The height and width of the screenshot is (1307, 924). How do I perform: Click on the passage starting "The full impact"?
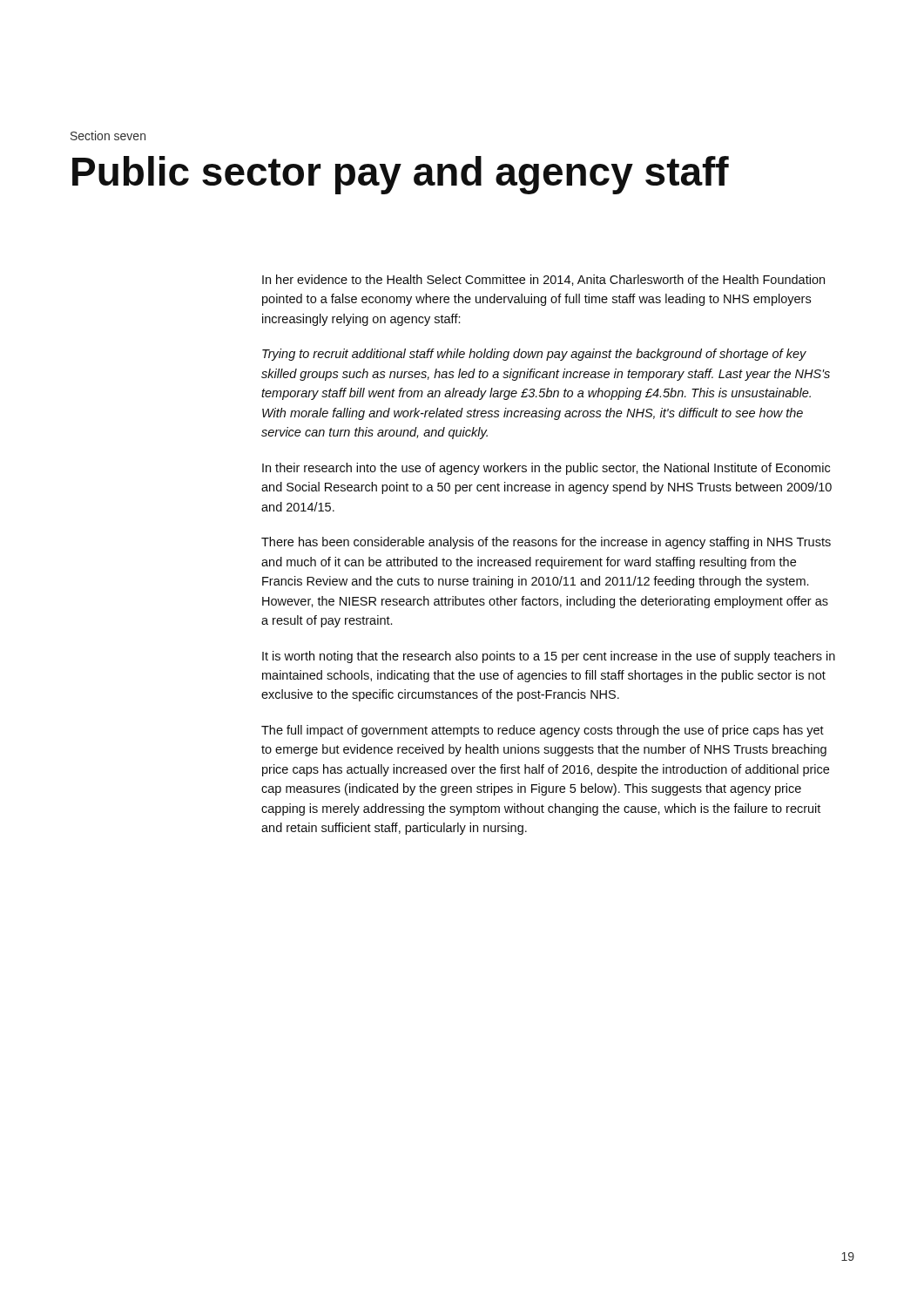[x=546, y=779]
